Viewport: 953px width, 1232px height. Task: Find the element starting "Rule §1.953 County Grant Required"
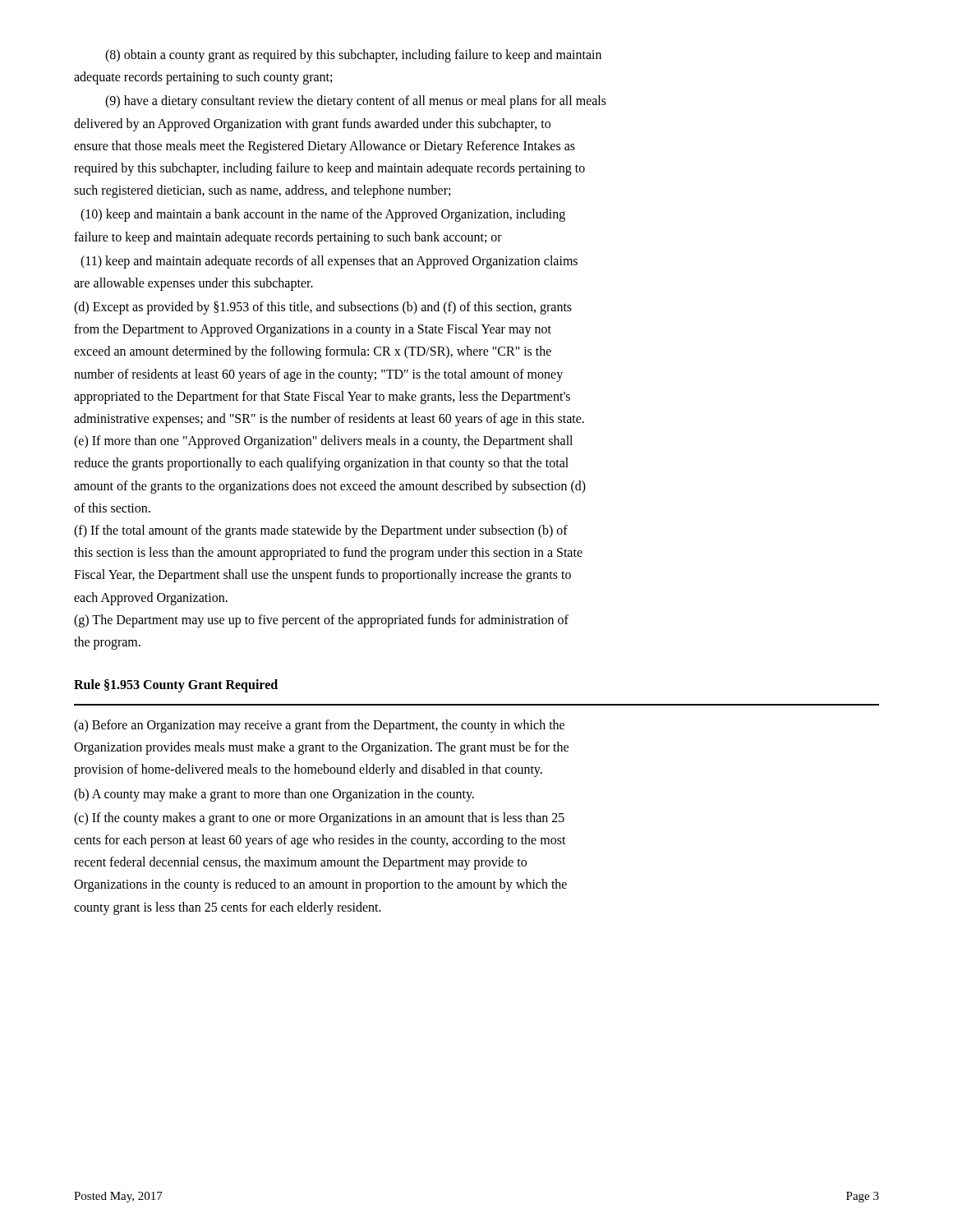pyautogui.click(x=176, y=685)
